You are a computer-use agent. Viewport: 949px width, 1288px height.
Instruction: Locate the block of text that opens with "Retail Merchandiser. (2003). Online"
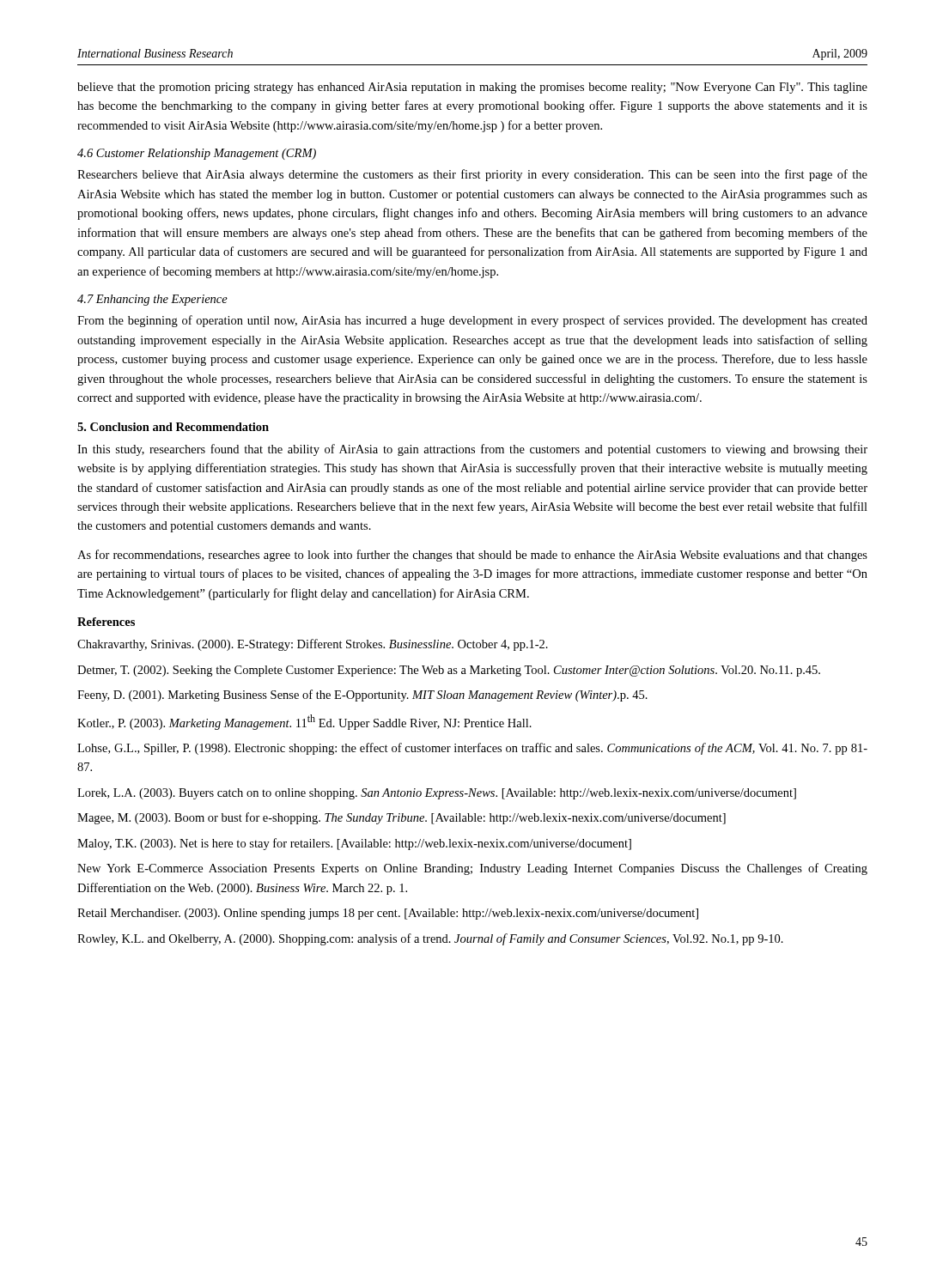388,913
